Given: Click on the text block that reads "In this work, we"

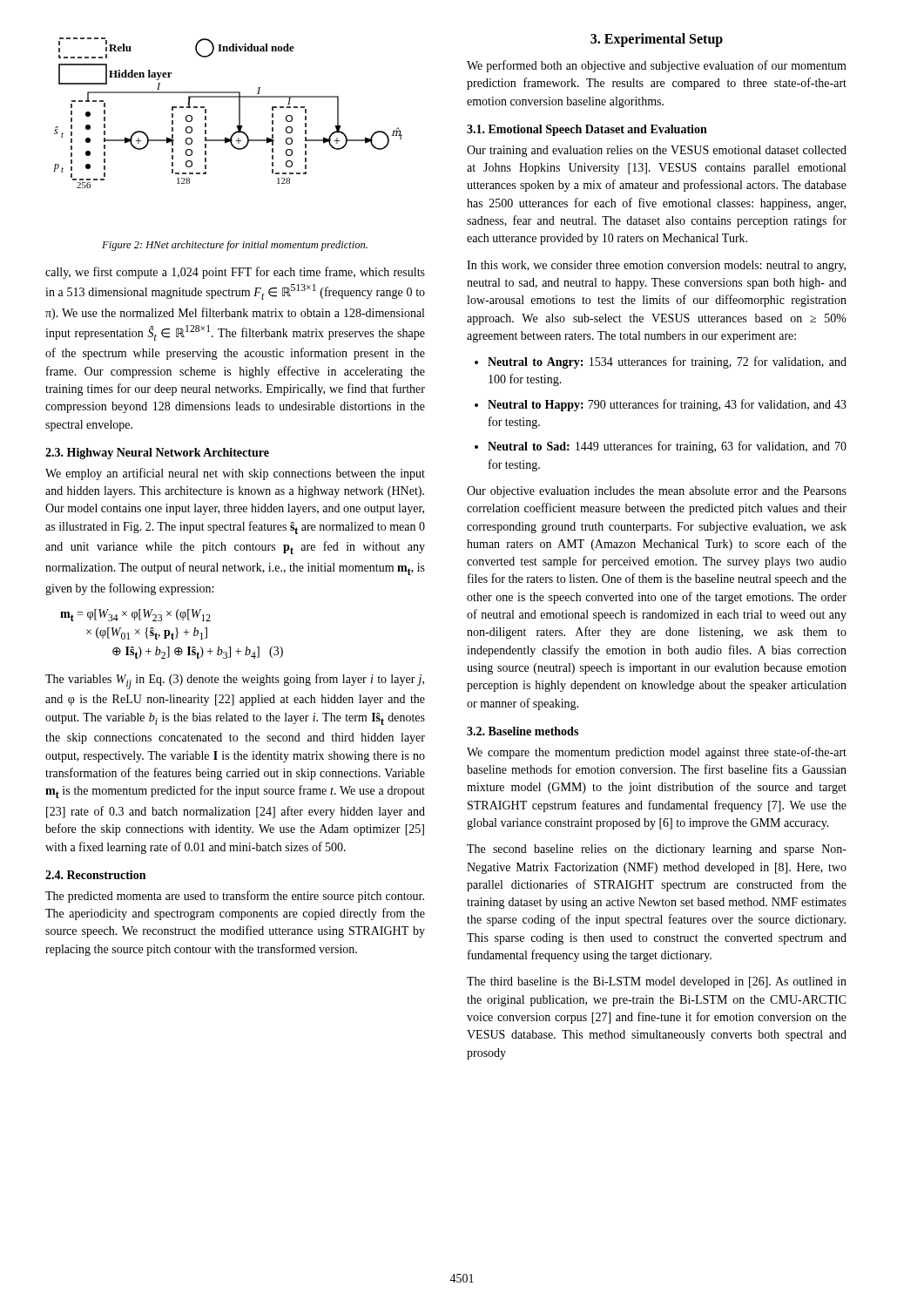Looking at the screenshot, I should pos(657,300).
